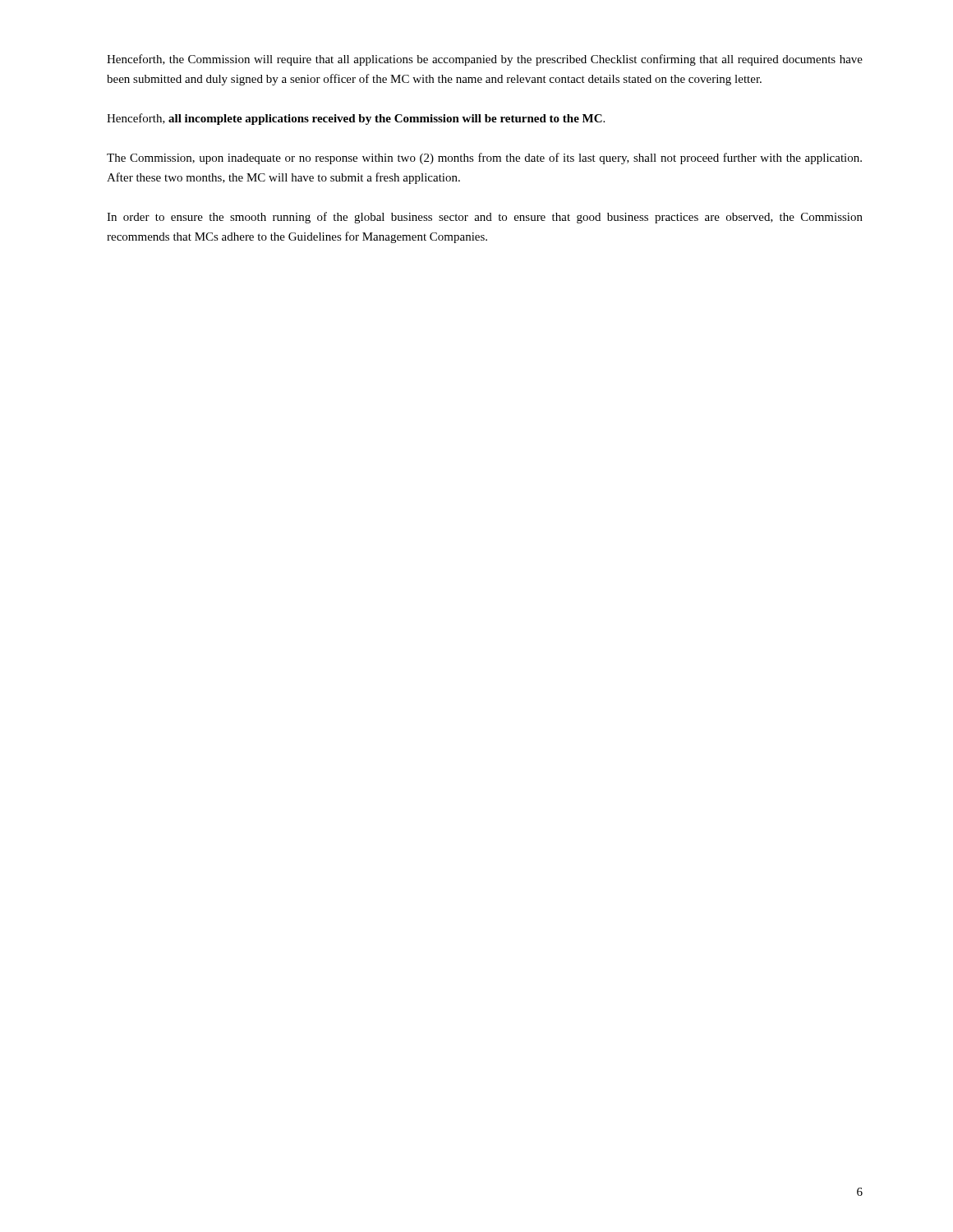Locate the block of text that opens with "Henceforth, the Commission"
Viewport: 953px width, 1232px height.
485,69
